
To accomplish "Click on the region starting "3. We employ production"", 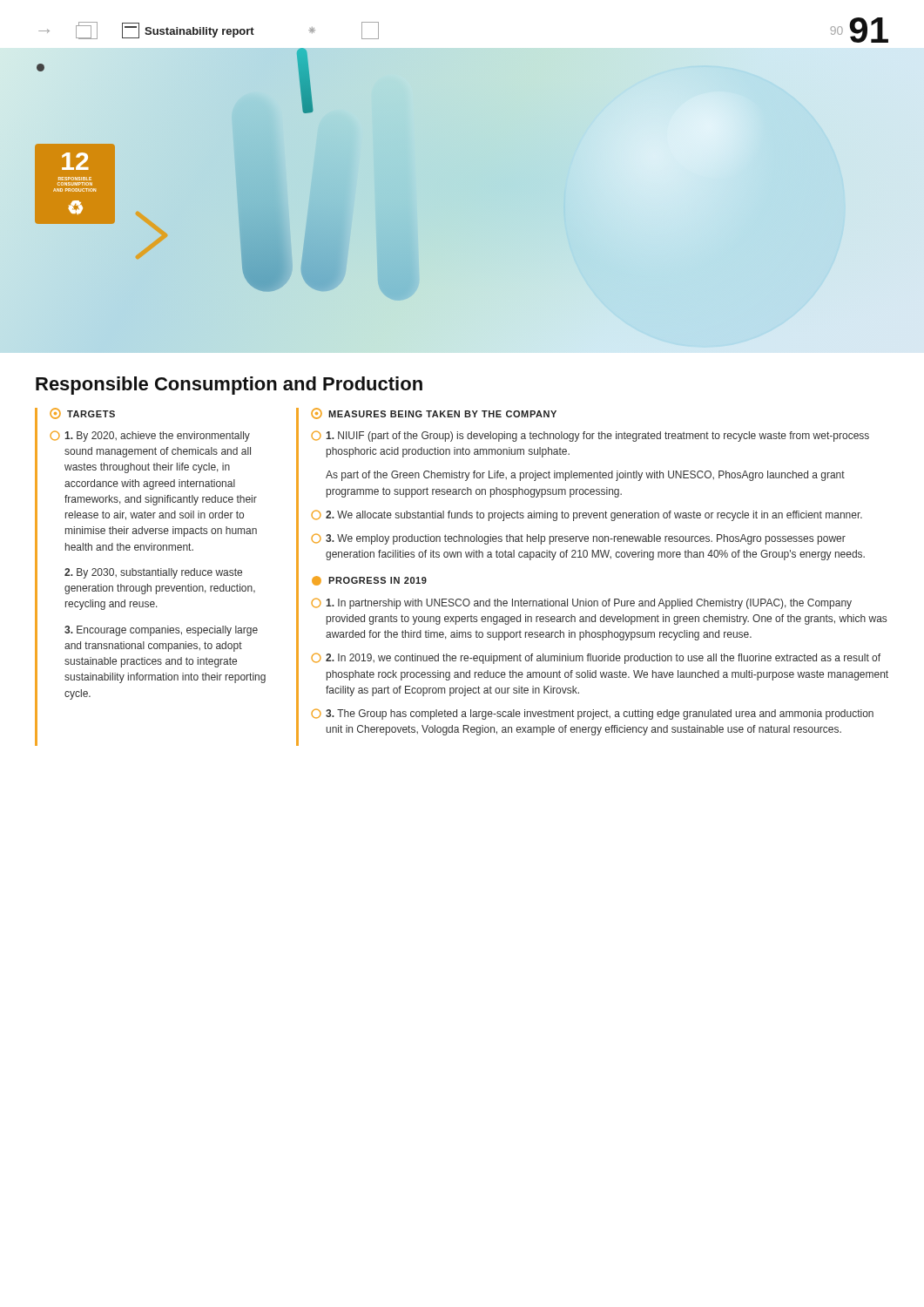I will [600, 547].
